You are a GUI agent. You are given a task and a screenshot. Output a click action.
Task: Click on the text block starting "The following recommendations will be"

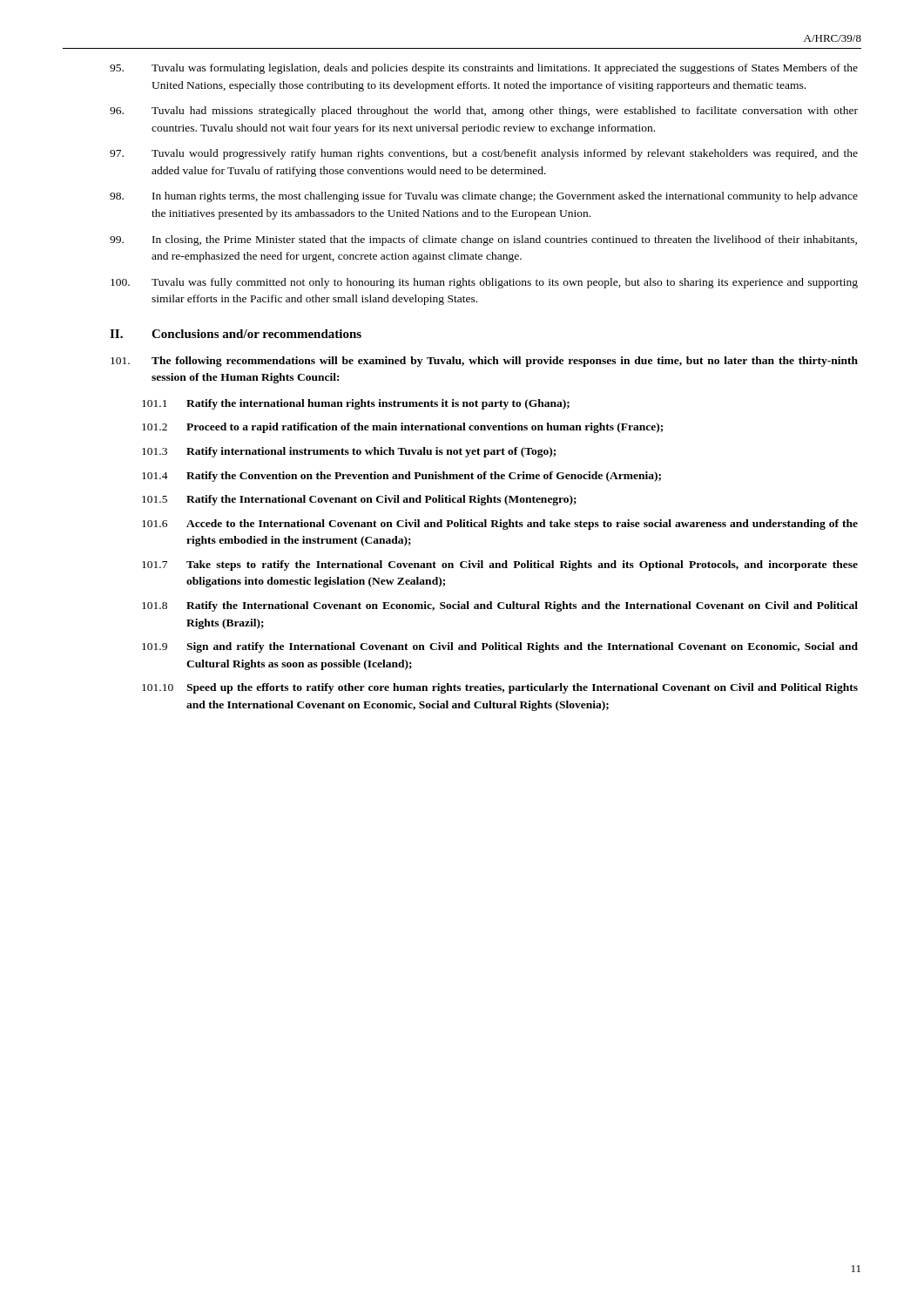[484, 369]
